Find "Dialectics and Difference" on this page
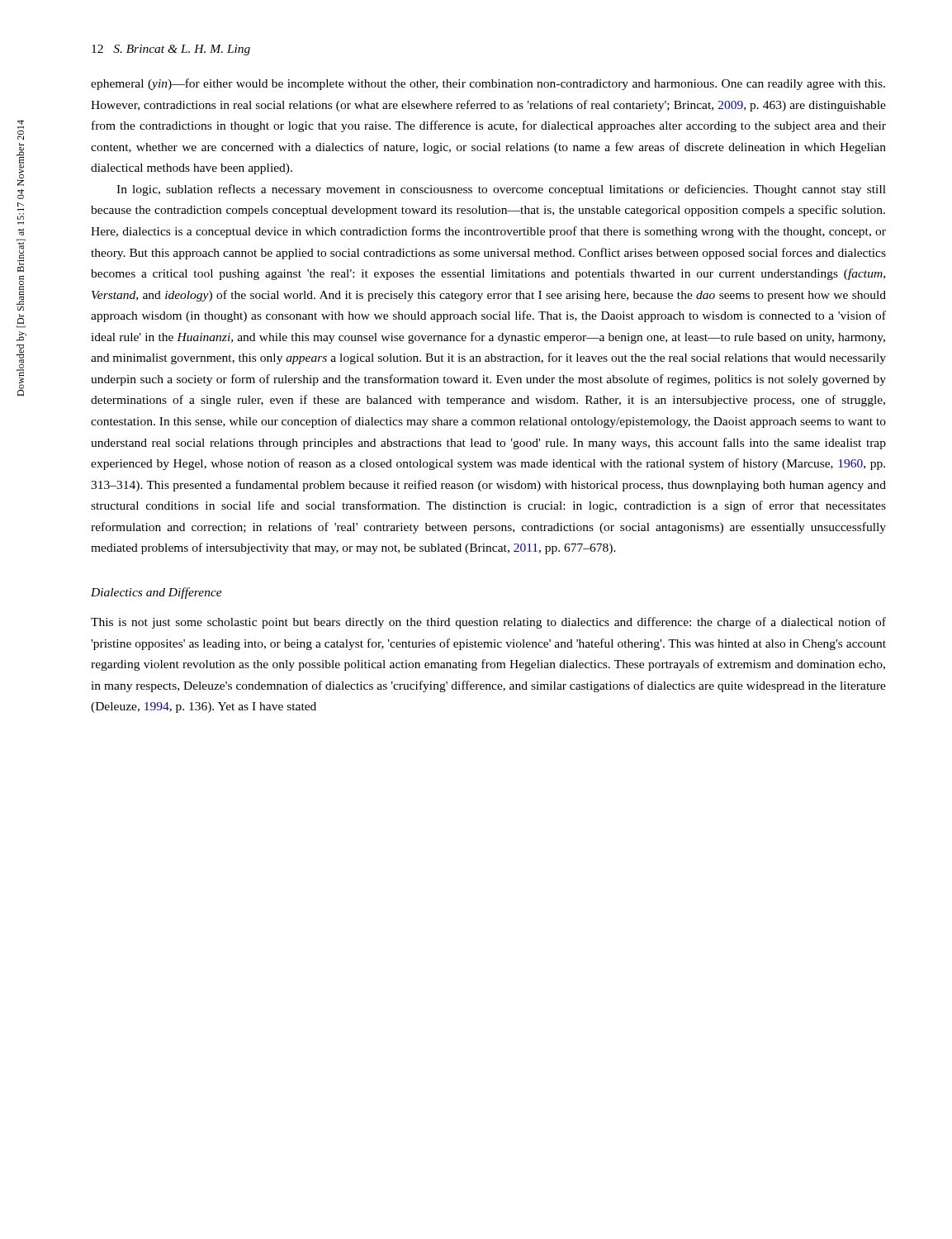 point(156,592)
